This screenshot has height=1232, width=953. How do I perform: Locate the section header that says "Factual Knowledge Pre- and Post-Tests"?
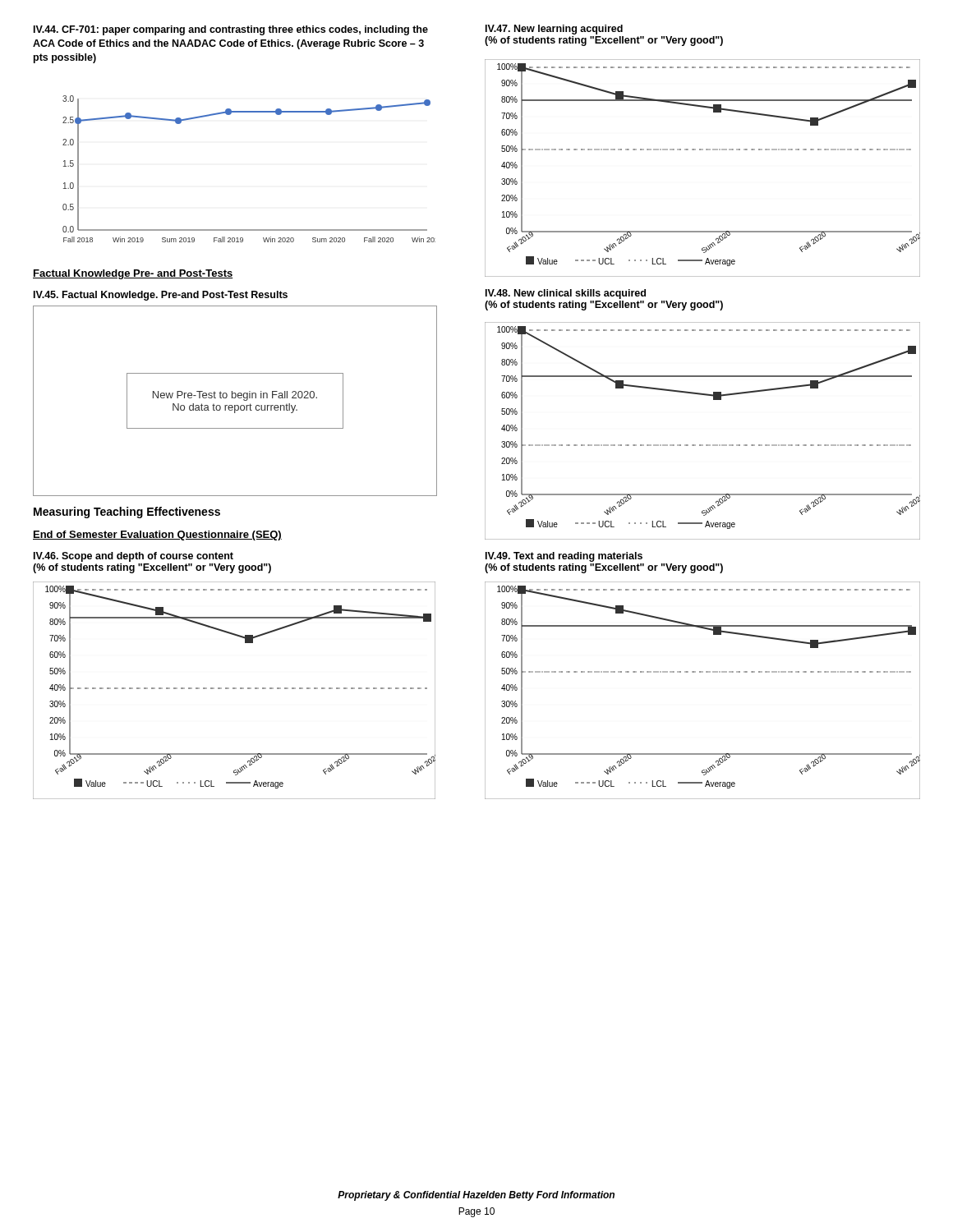coord(133,273)
